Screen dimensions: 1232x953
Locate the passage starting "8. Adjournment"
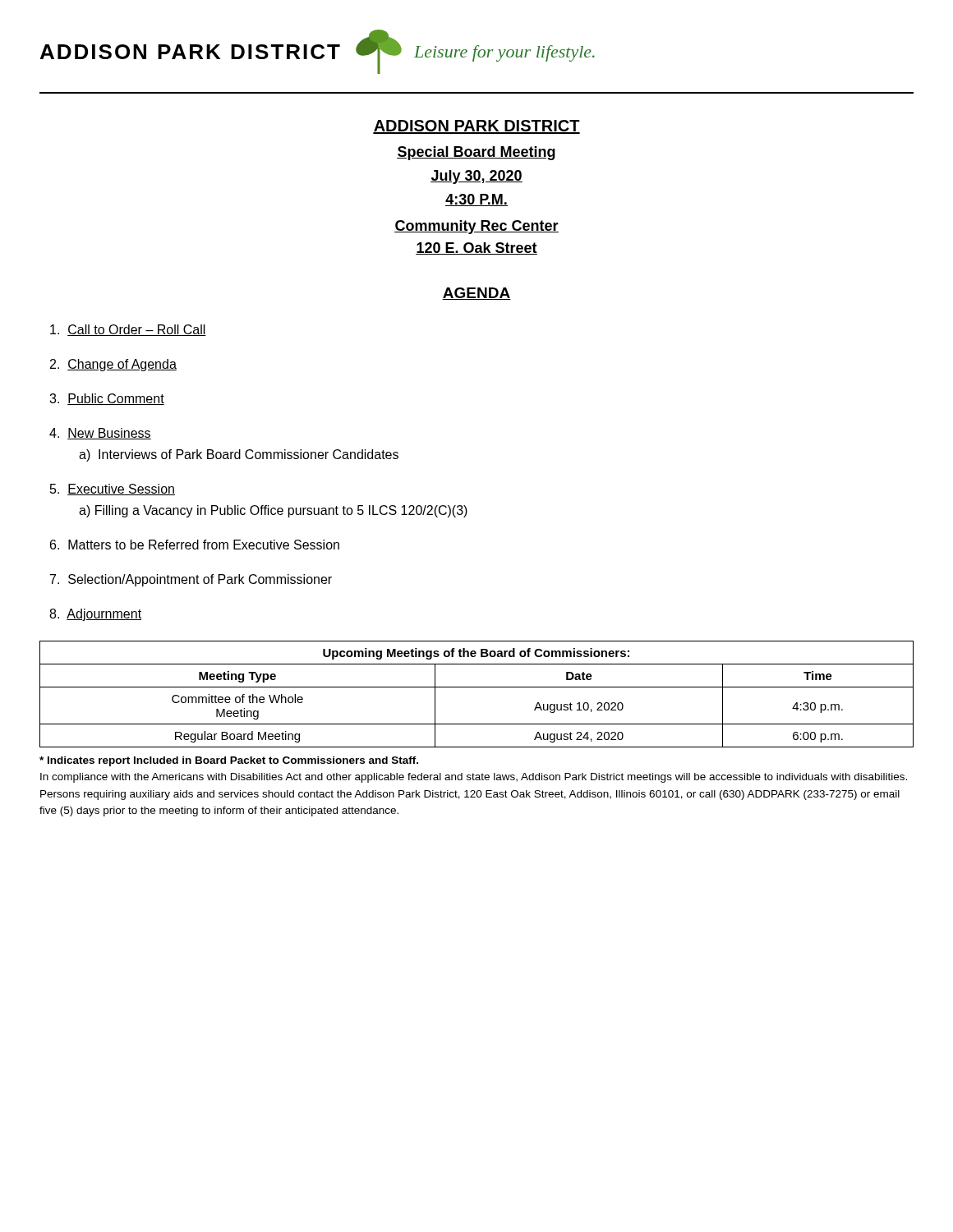[95, 614]
